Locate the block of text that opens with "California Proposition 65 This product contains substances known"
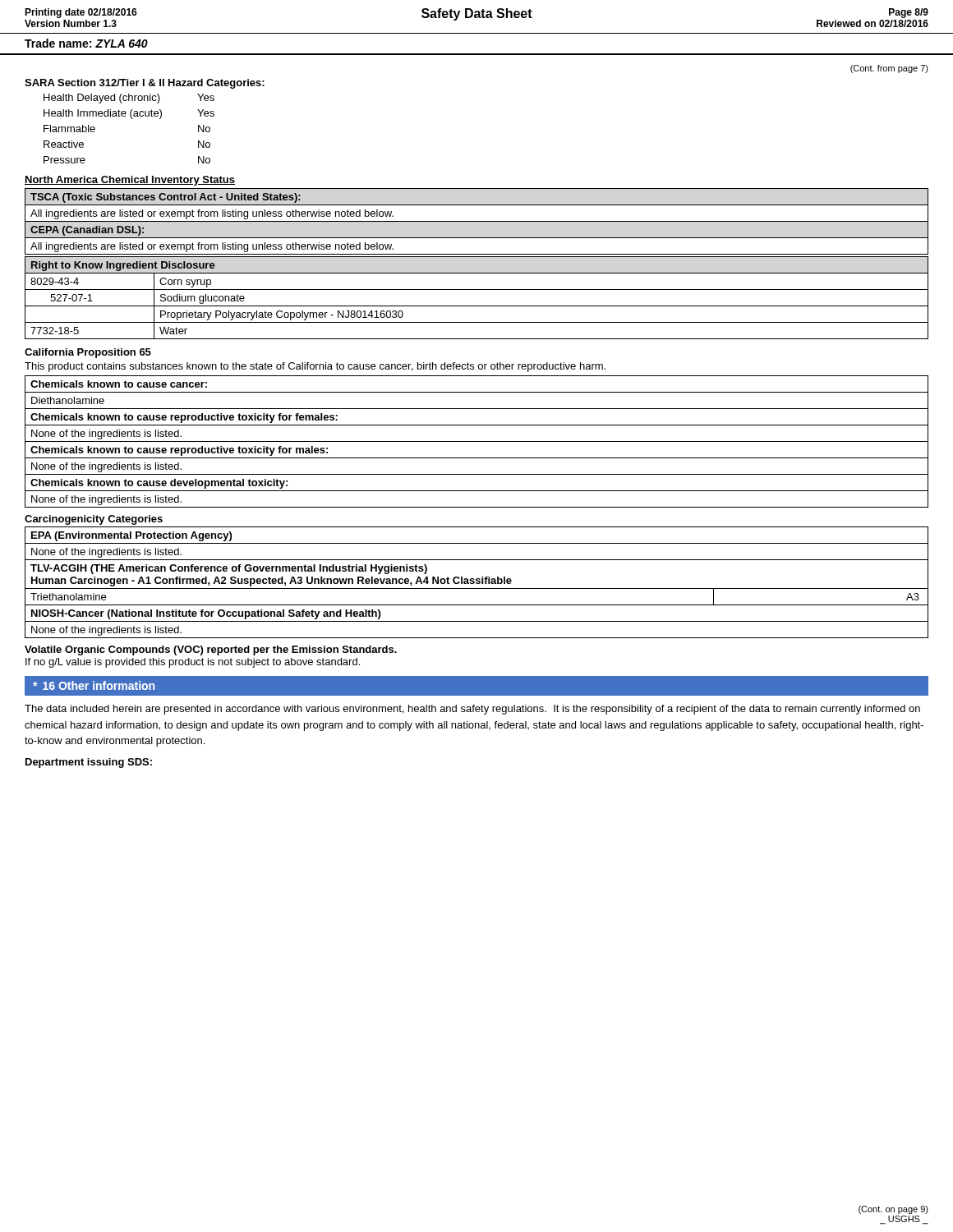Viewport: 953px width, 1232px height. point(476,359)
